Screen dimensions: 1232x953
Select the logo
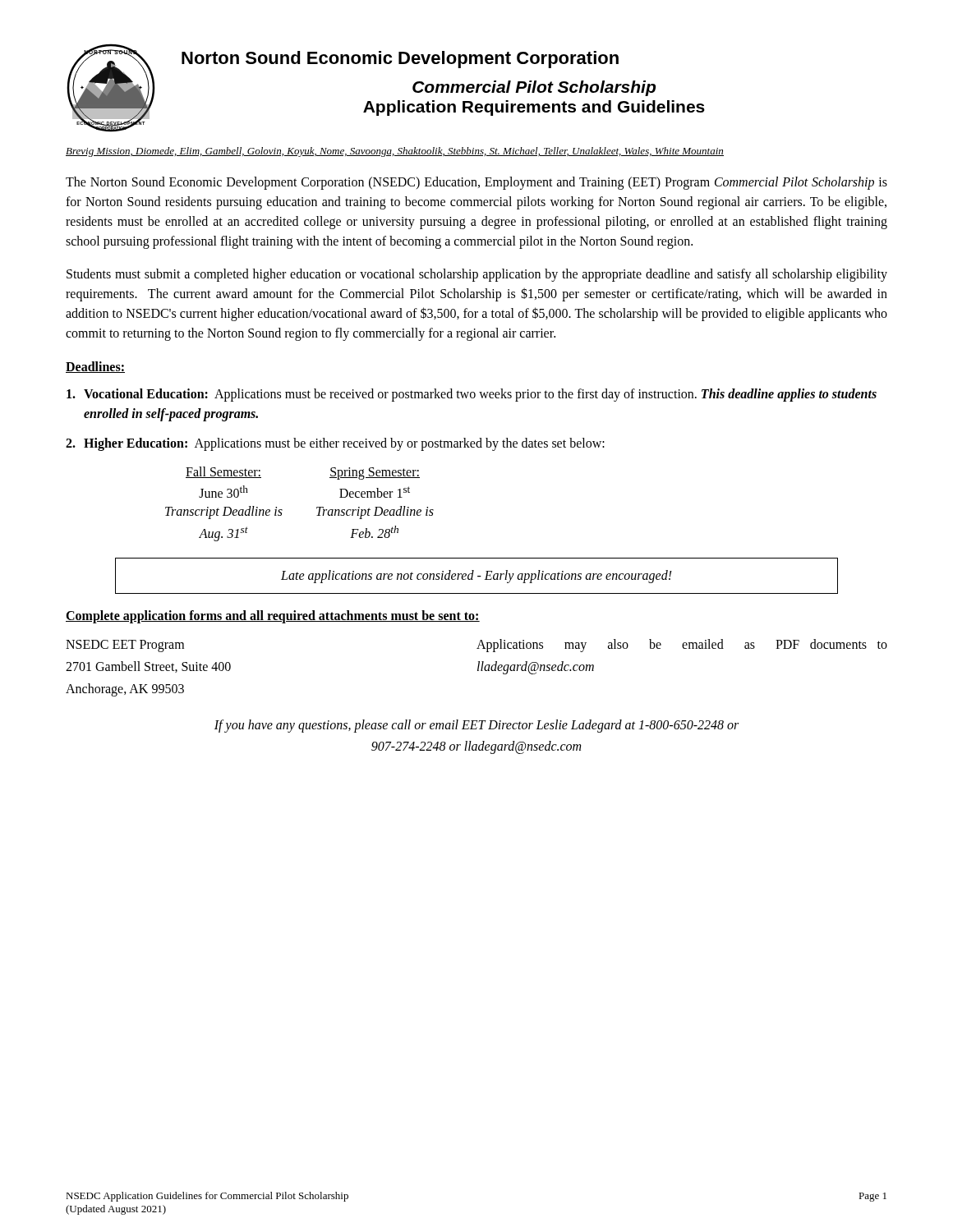(x=115, y=90)
